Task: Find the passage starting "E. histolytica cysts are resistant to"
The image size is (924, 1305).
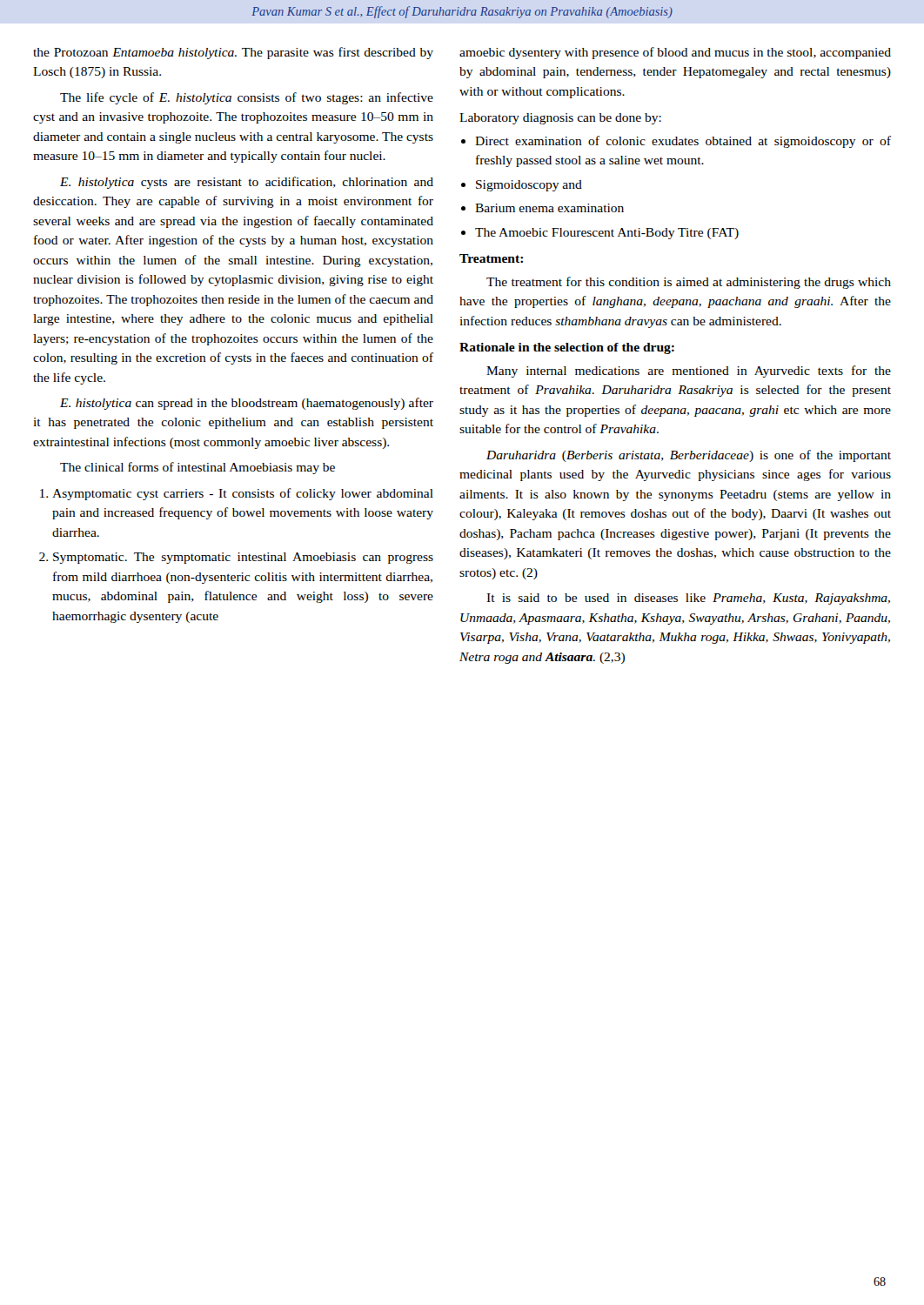Action: coord(233,280)
